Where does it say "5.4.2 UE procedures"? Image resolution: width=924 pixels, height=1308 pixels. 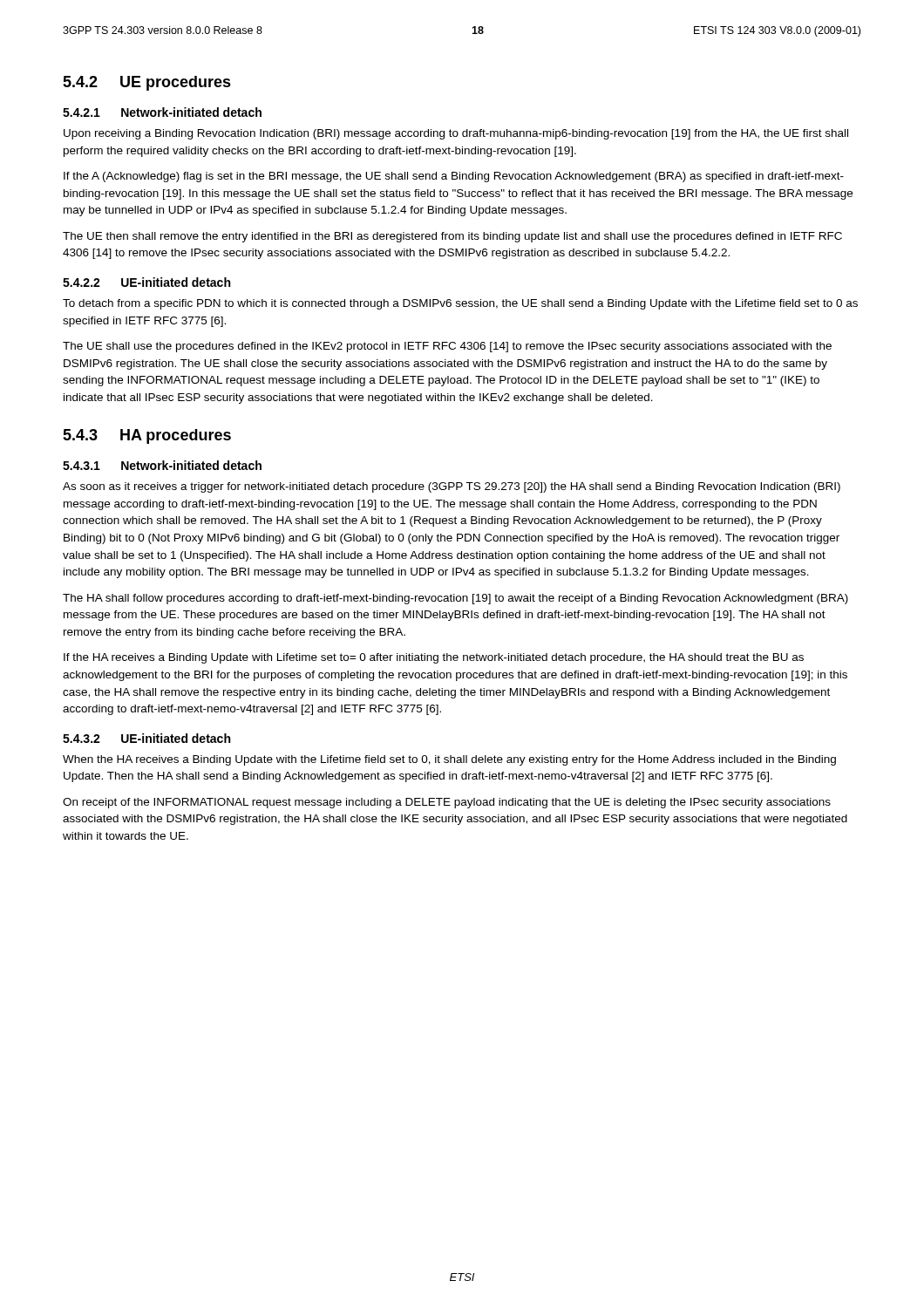(x=147, y=83)
